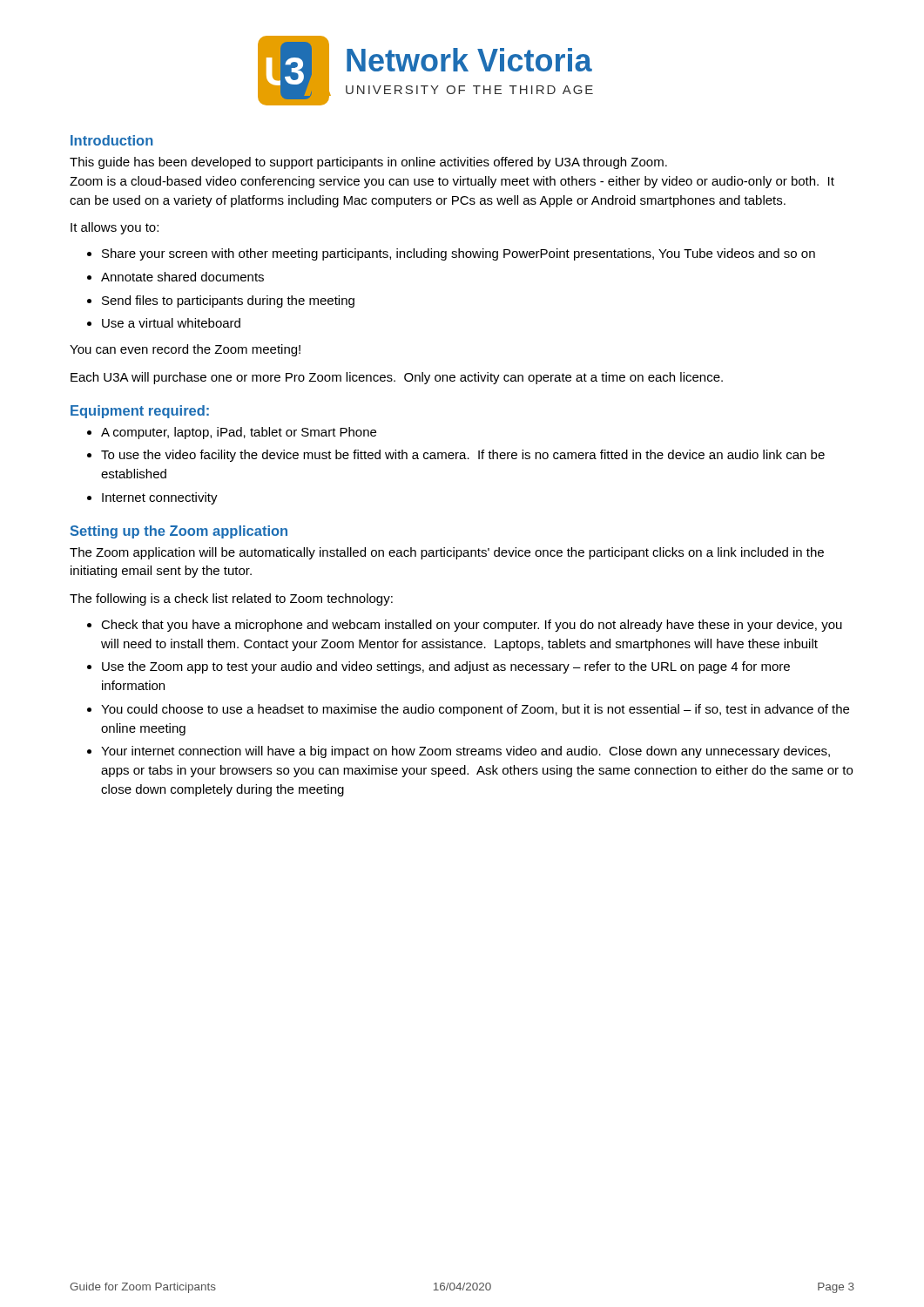924x1307 pixels.
Task: Click on the list item that says "Use the Zoom"
Action: pos(446,676)
